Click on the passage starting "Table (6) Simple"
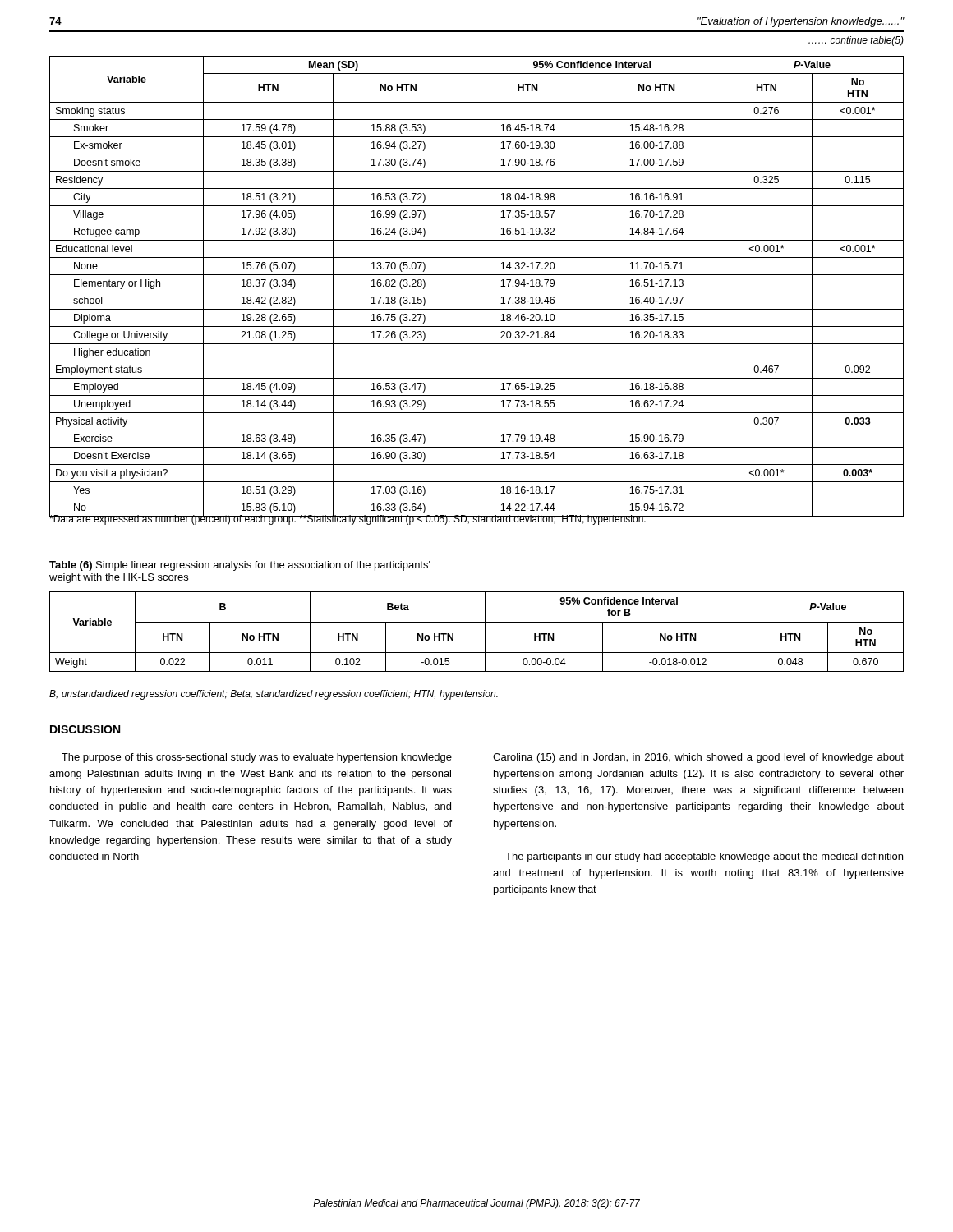The width and height of the screenshot is (953, 1232). [x=240, y=571]
